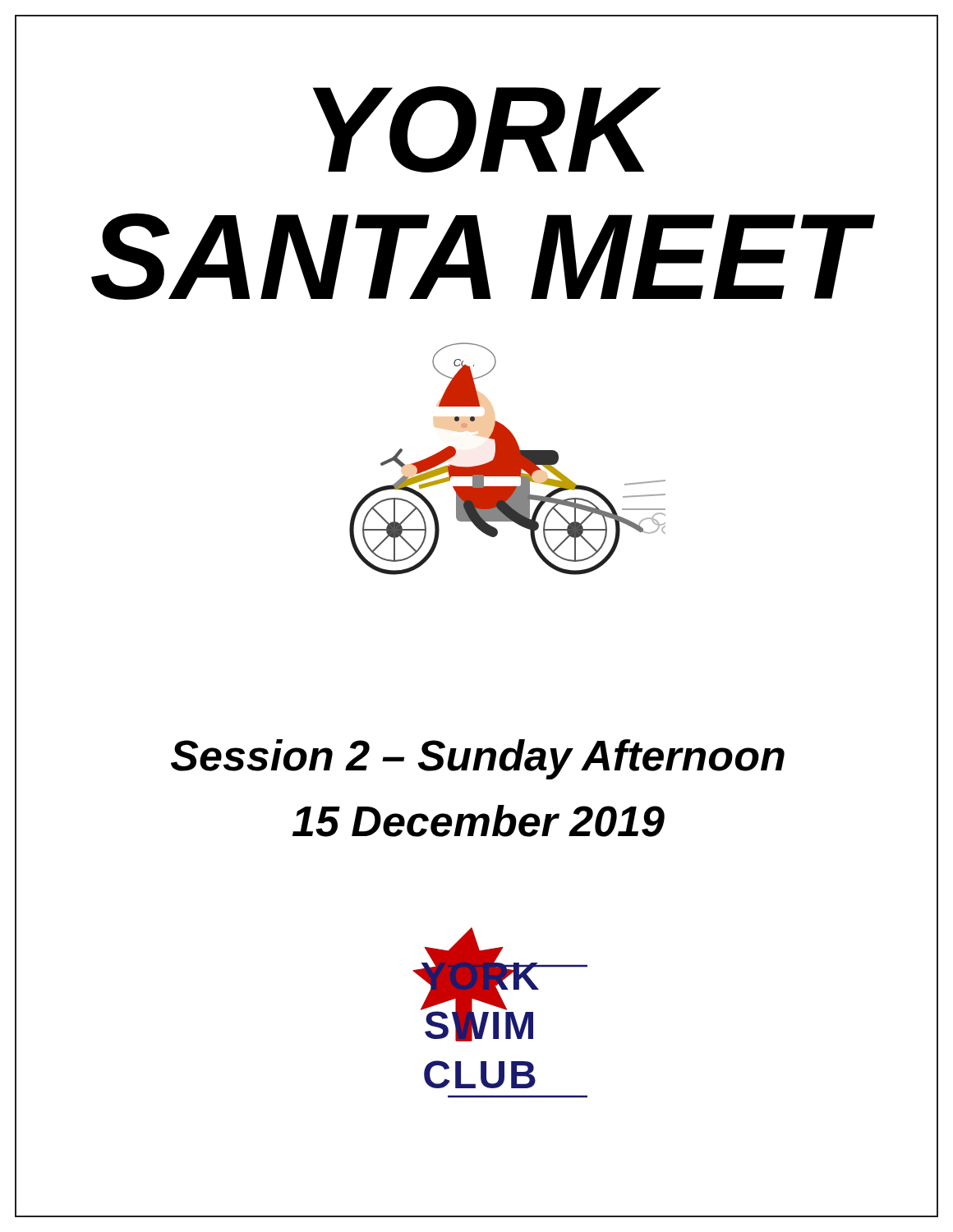Find "Session 2 – Sunday Afternoon 15 December 2019" on this page
Image resolution: width=953 pixels, height=1232 pixels.
pos(478,788)
